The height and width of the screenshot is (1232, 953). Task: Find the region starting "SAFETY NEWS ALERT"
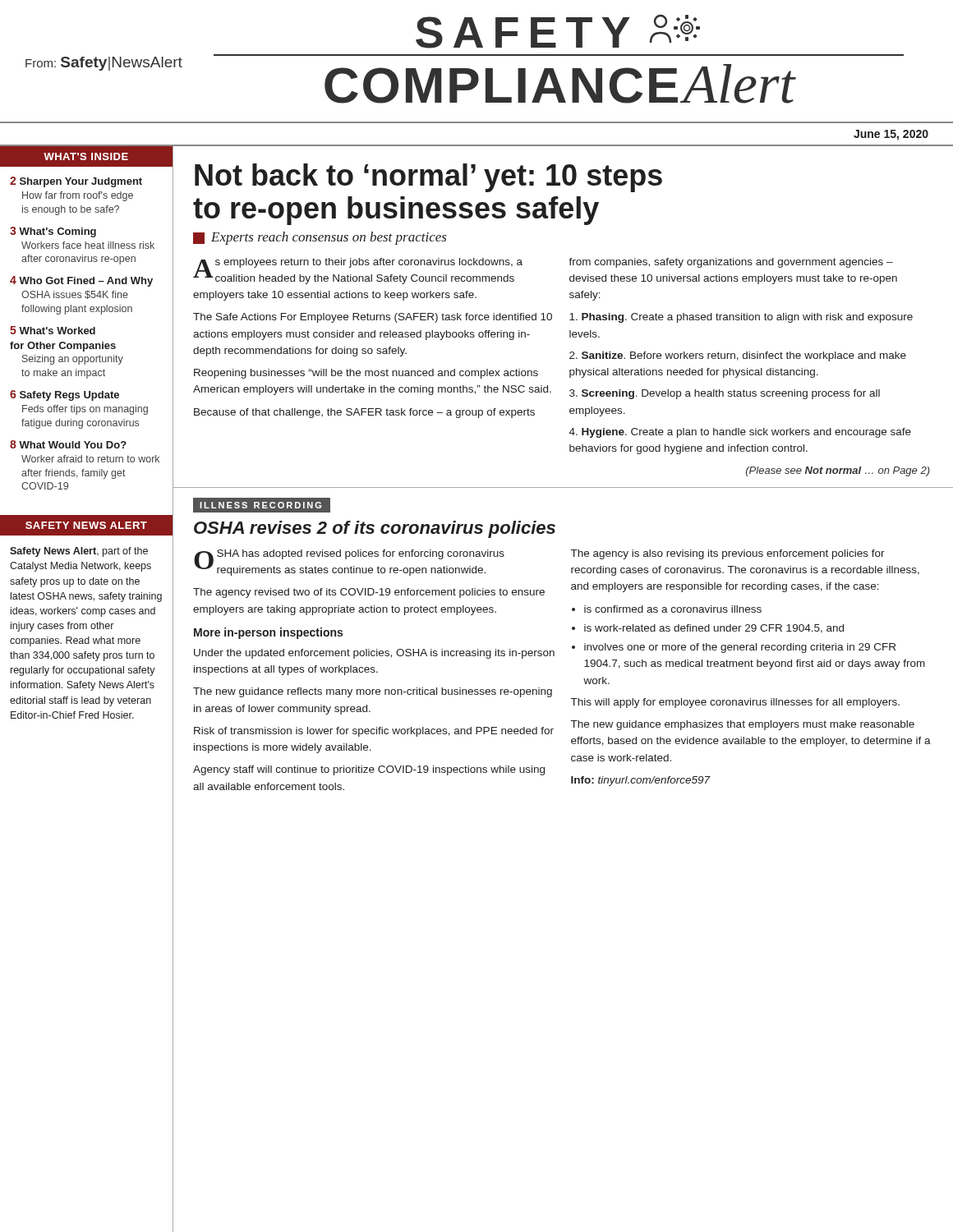(86, 525)
